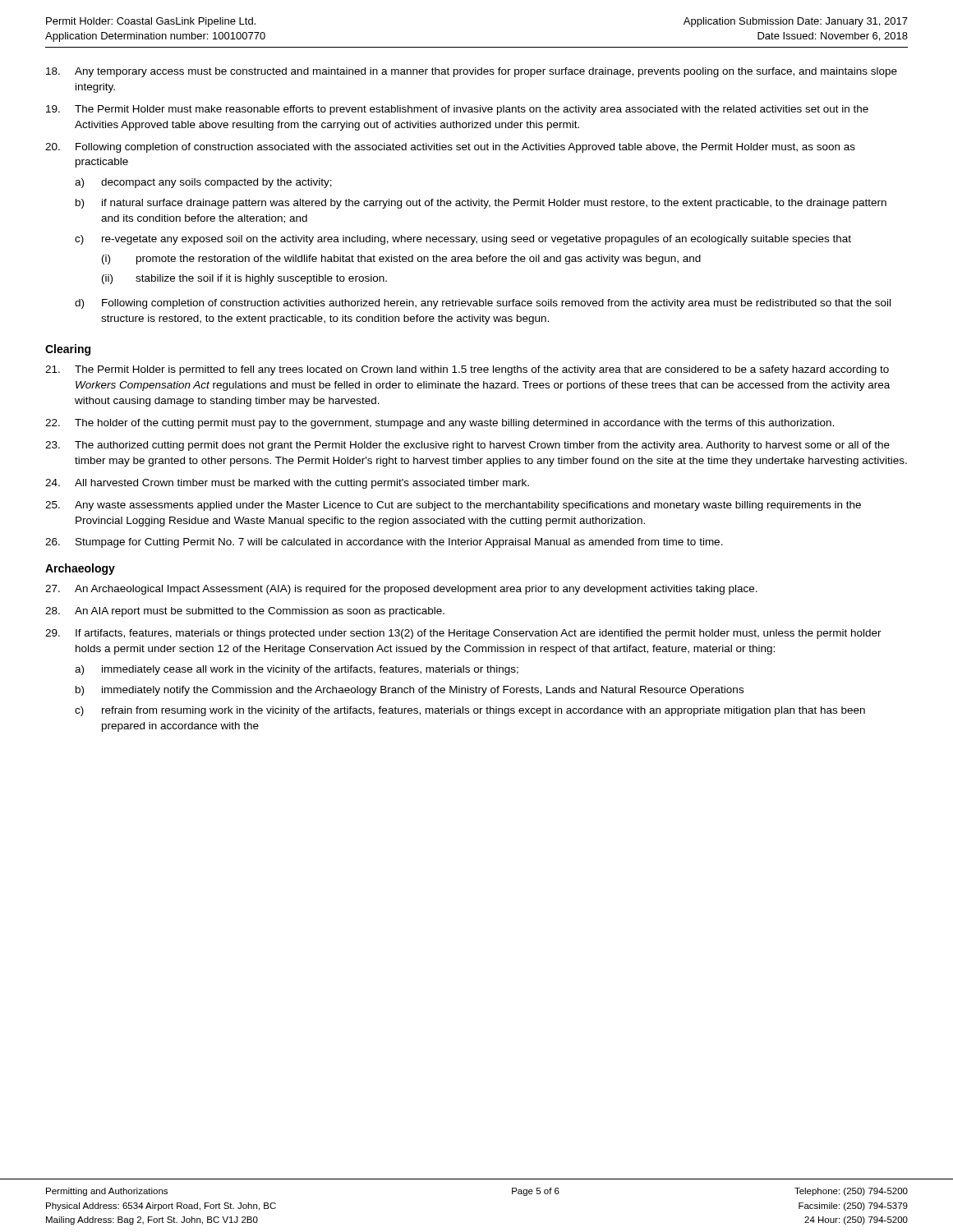Navigate to the block starting "21. The Permit Holder is permitted"

[x=476, y=386]
